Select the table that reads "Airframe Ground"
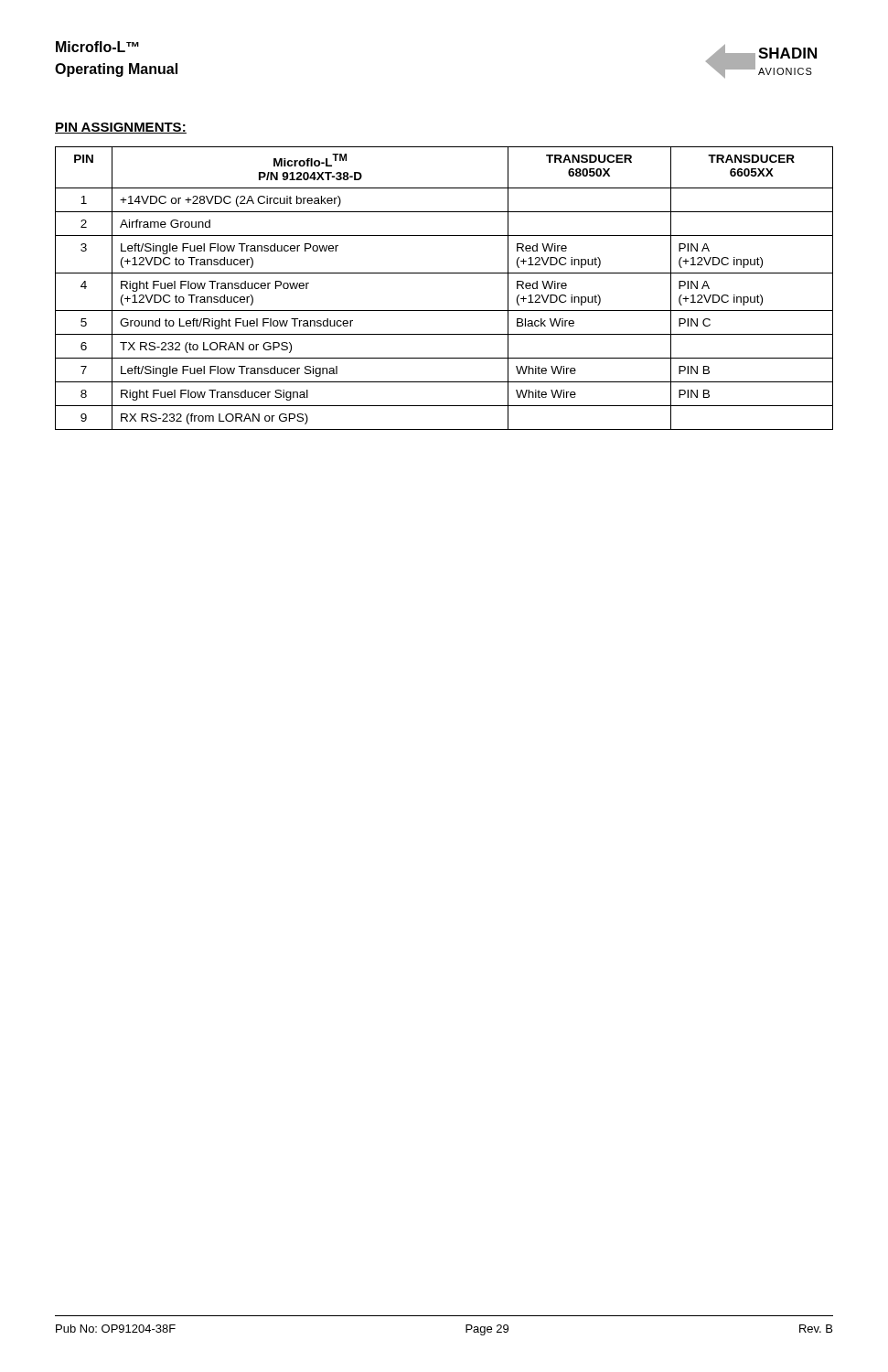Viewport: 888px width, 1372px height. coord(444,288)
